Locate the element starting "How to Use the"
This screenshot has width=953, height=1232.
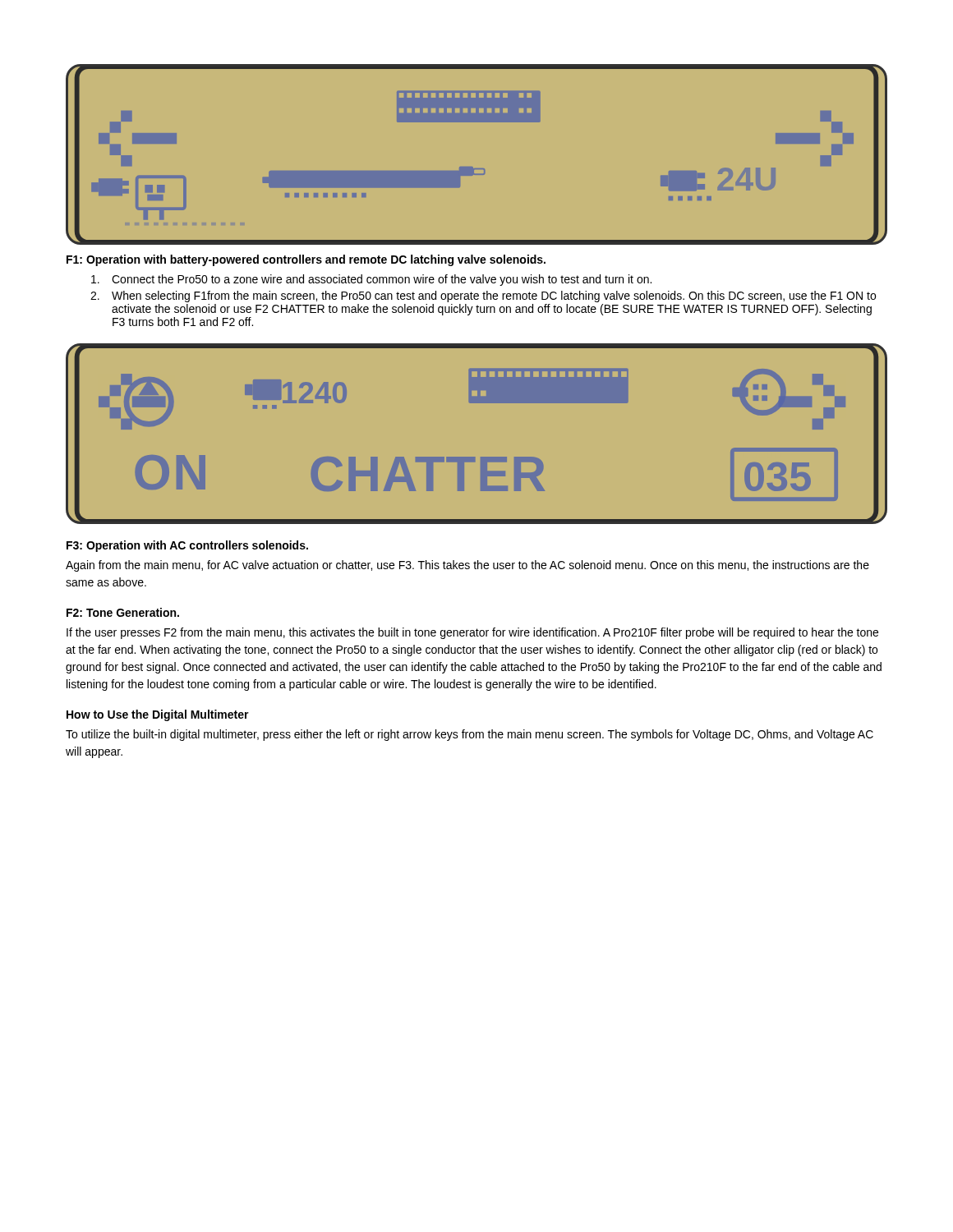pos(157,715)
